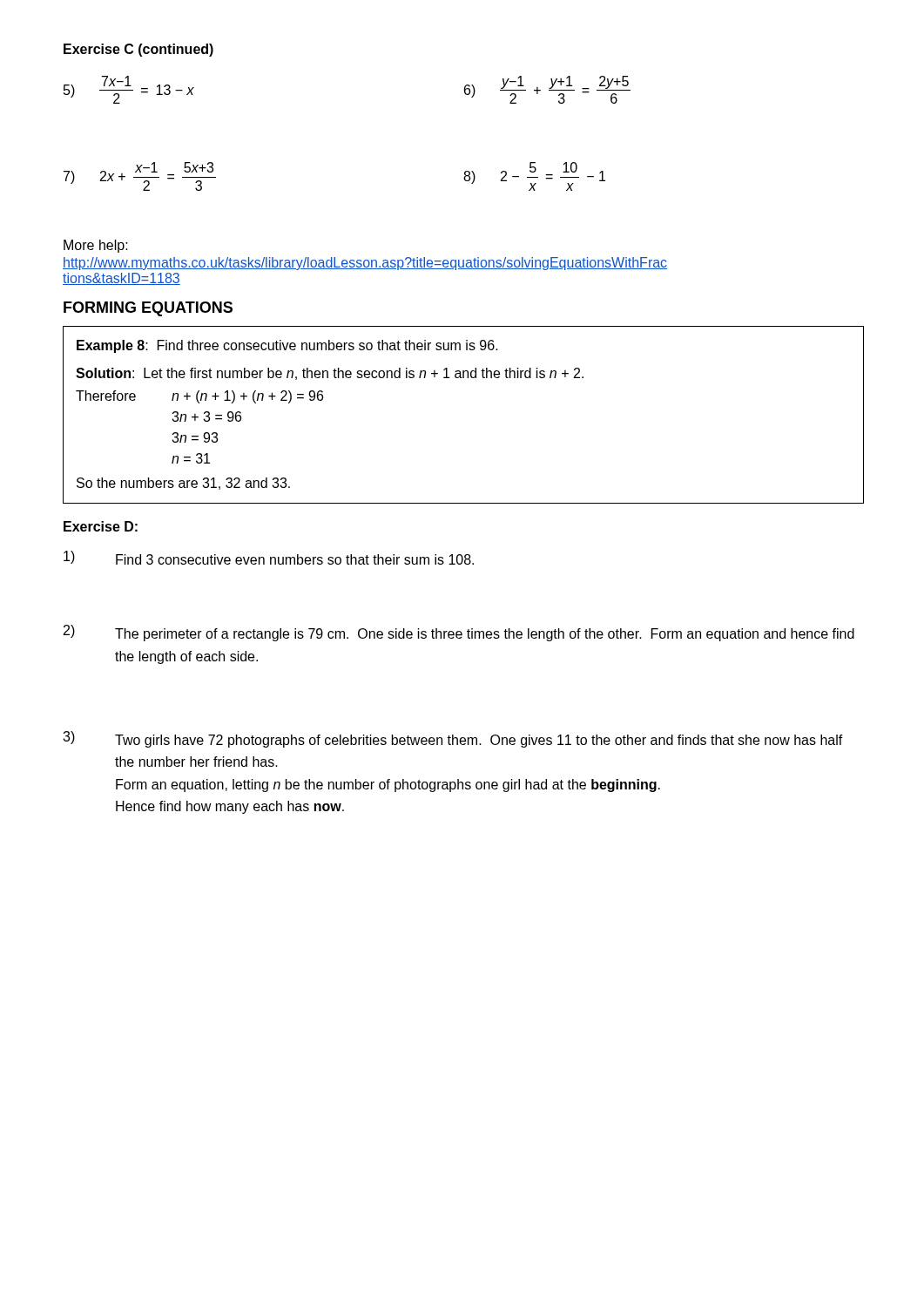
Task: Locate the text "5) 7x−12 = 13 − x"
Action: 128,90
